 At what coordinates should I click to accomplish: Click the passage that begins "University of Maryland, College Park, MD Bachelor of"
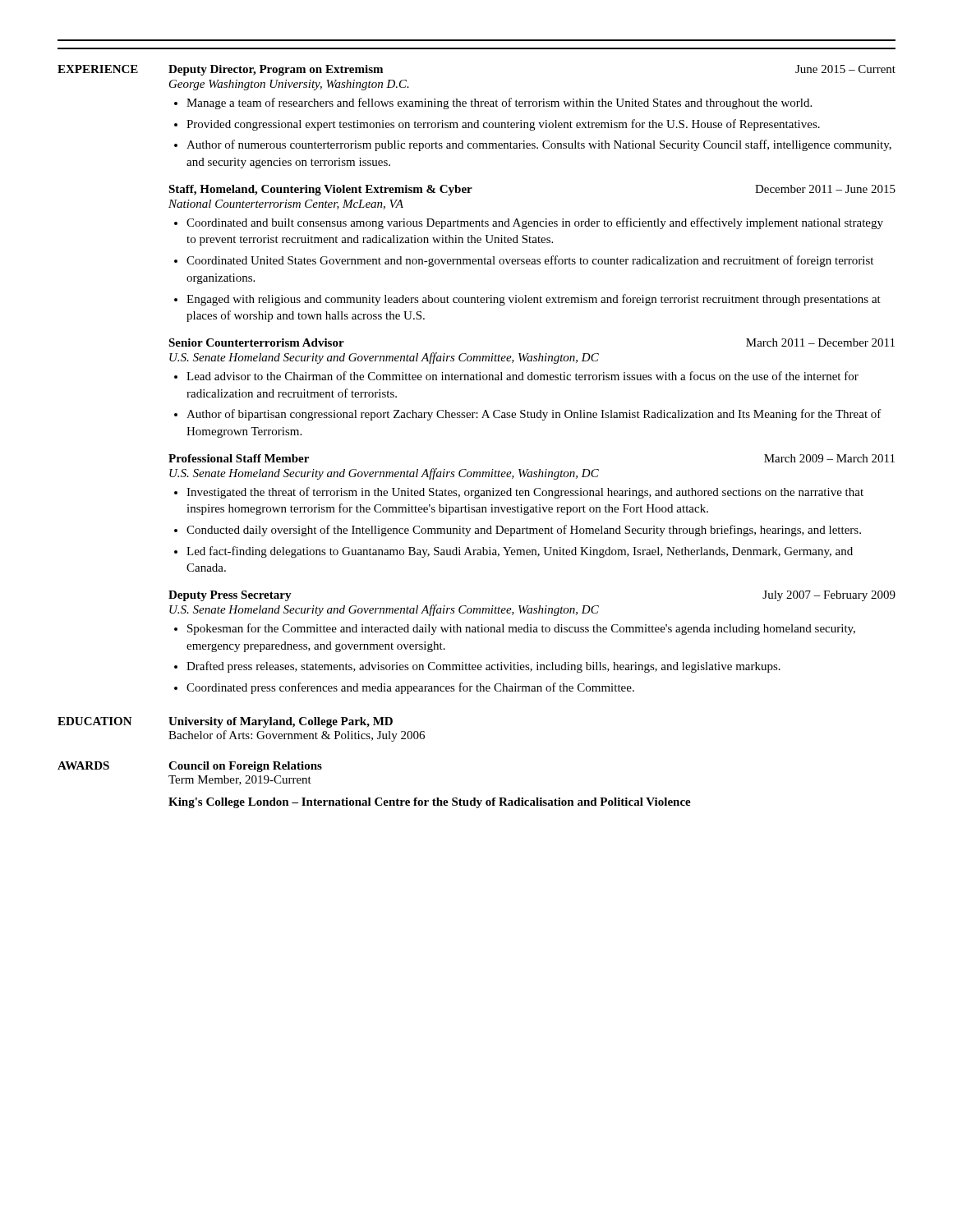click(281, 722)
